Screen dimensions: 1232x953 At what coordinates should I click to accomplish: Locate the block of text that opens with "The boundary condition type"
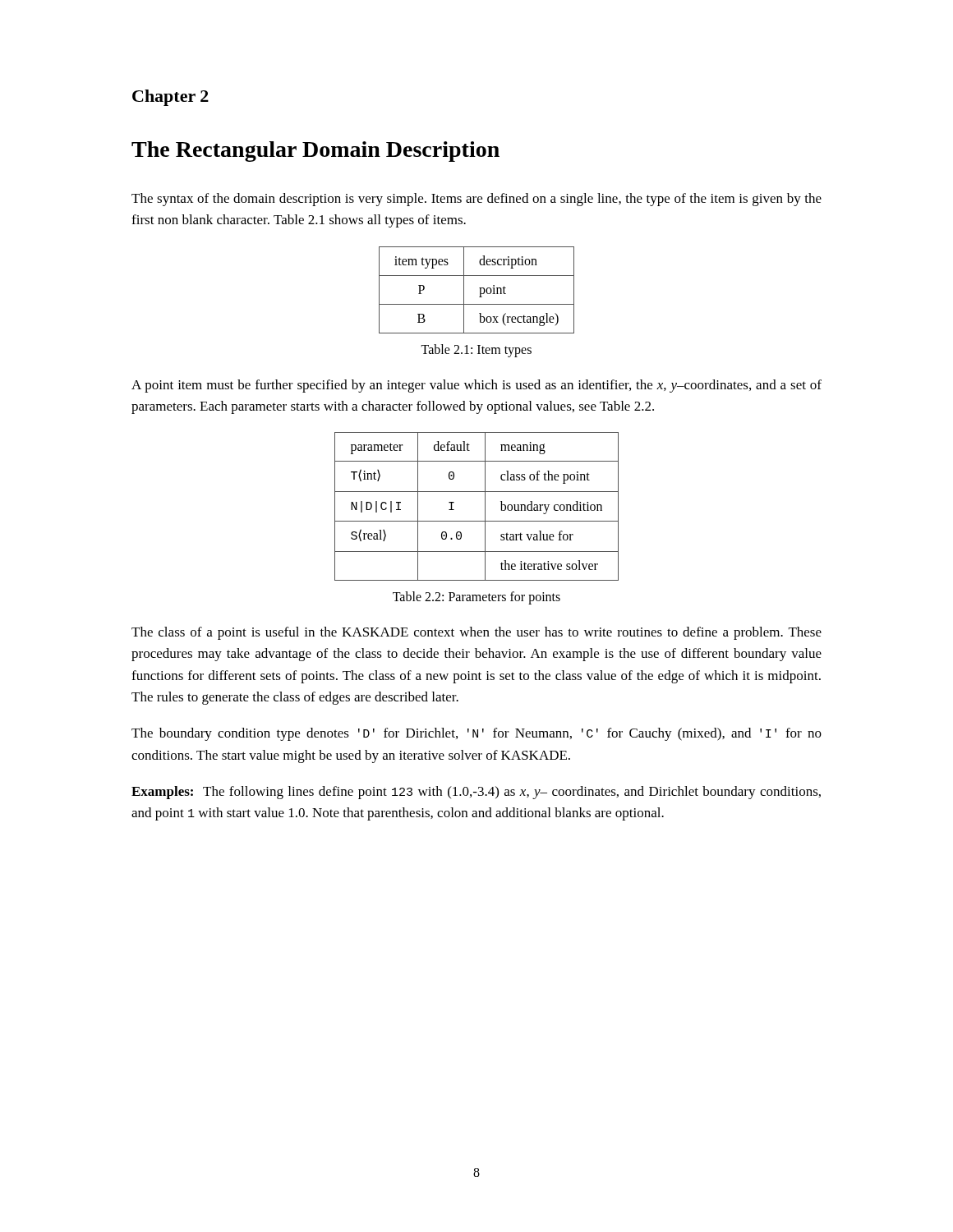pos(476,744)
